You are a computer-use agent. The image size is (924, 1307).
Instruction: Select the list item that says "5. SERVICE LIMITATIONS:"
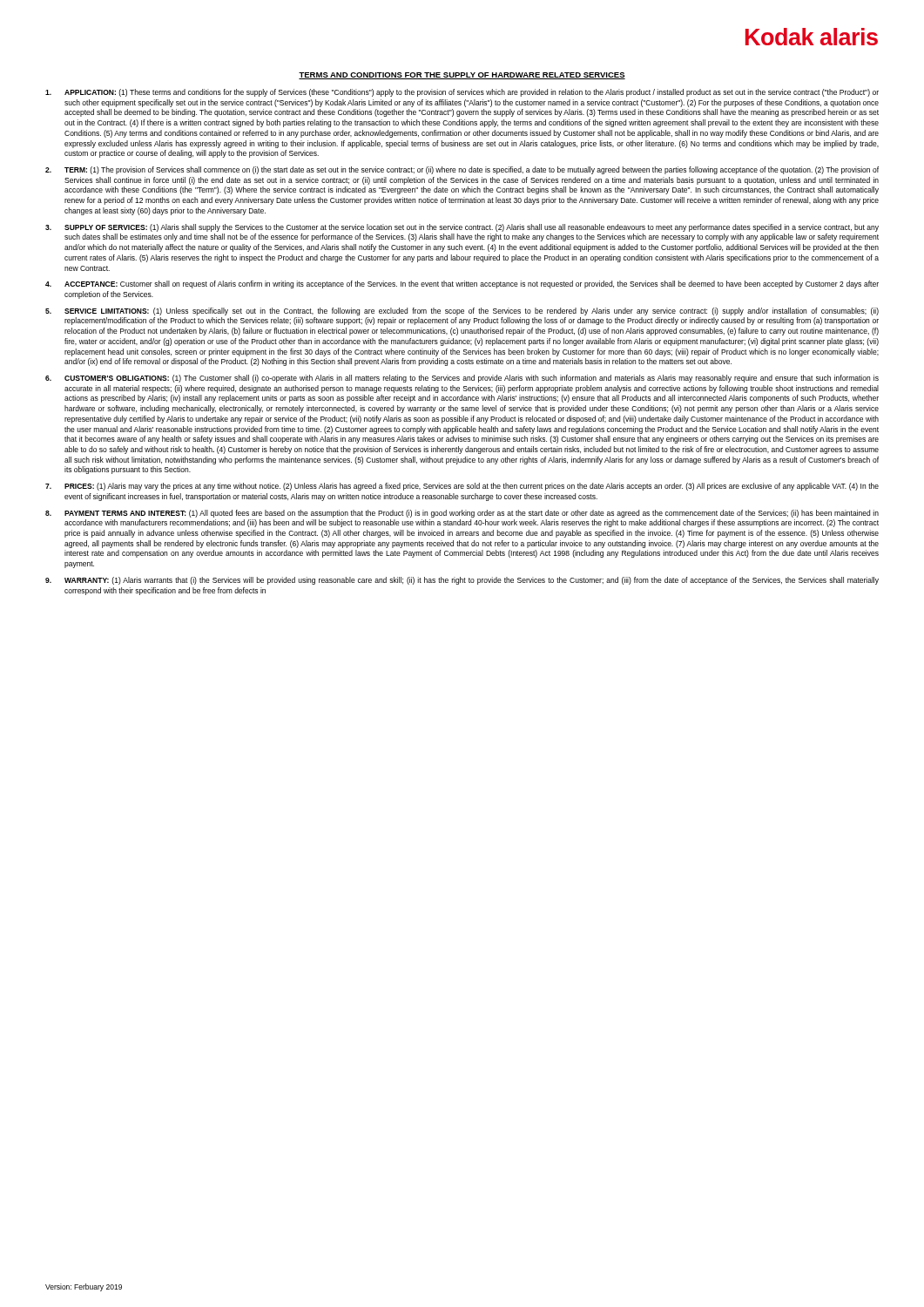tap(462, 337)
